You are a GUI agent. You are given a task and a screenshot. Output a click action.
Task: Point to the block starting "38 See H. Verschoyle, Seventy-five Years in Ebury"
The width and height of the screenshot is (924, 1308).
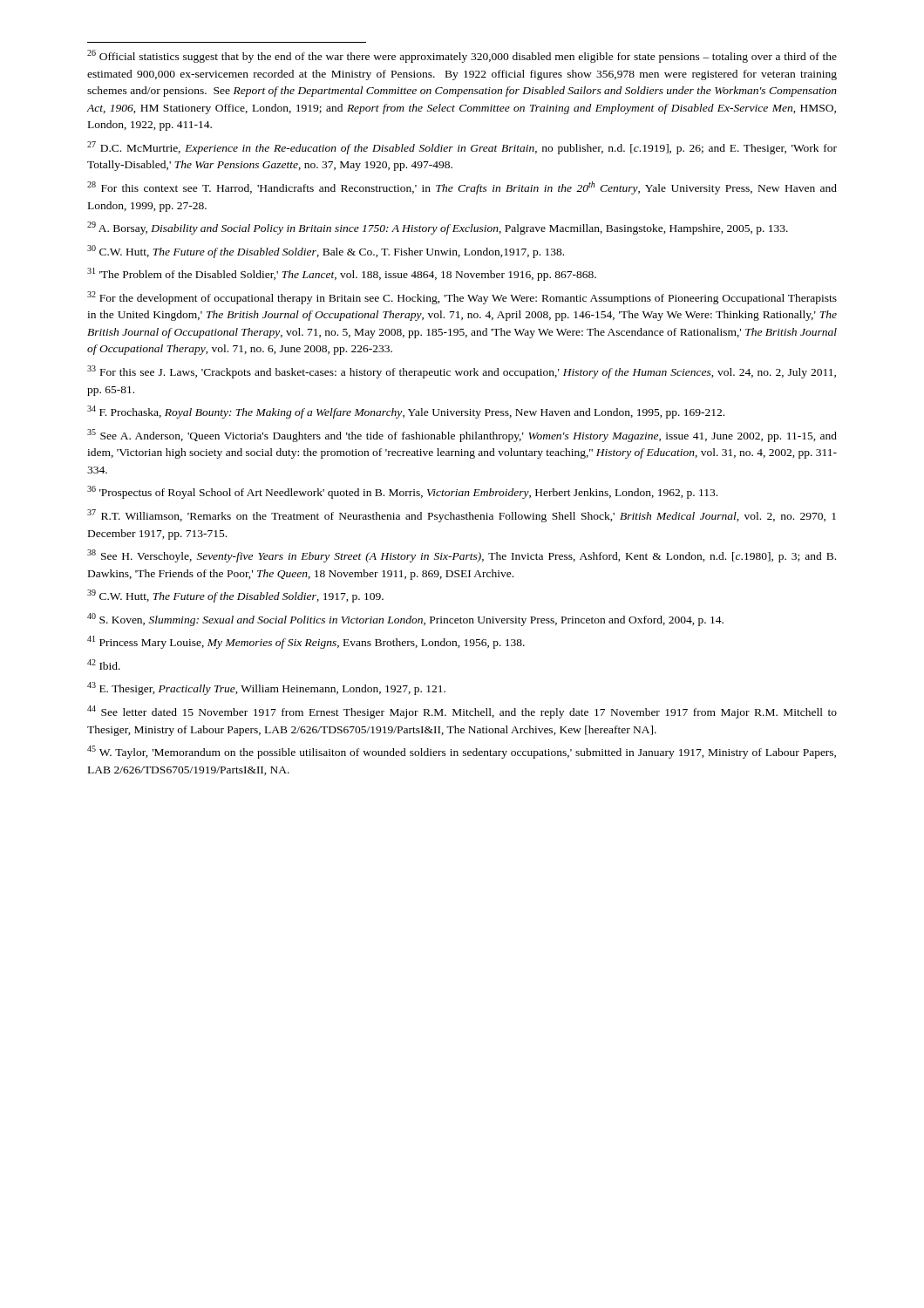point(462,564)
